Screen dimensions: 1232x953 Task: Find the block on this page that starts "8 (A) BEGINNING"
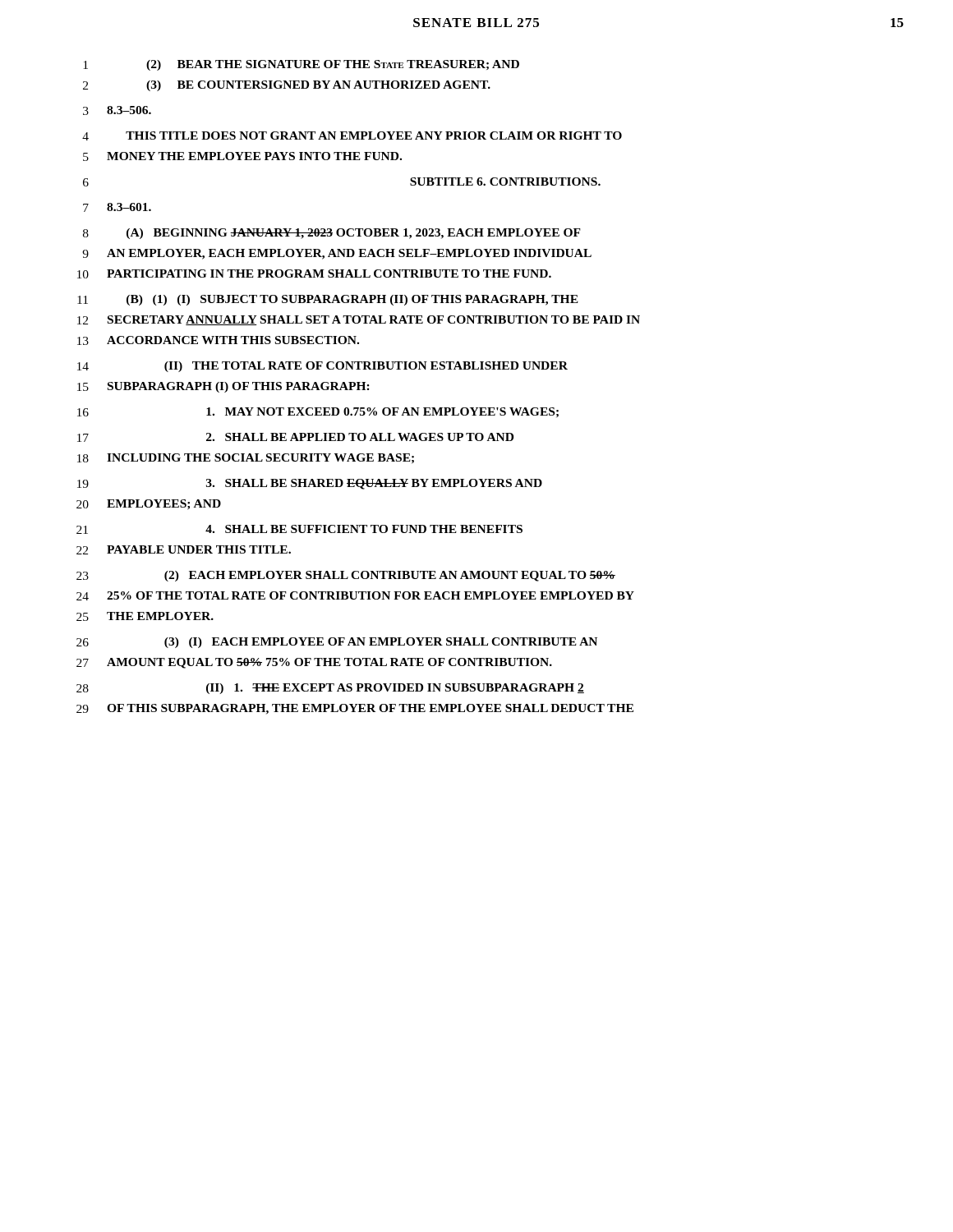(x=476, y=233)
